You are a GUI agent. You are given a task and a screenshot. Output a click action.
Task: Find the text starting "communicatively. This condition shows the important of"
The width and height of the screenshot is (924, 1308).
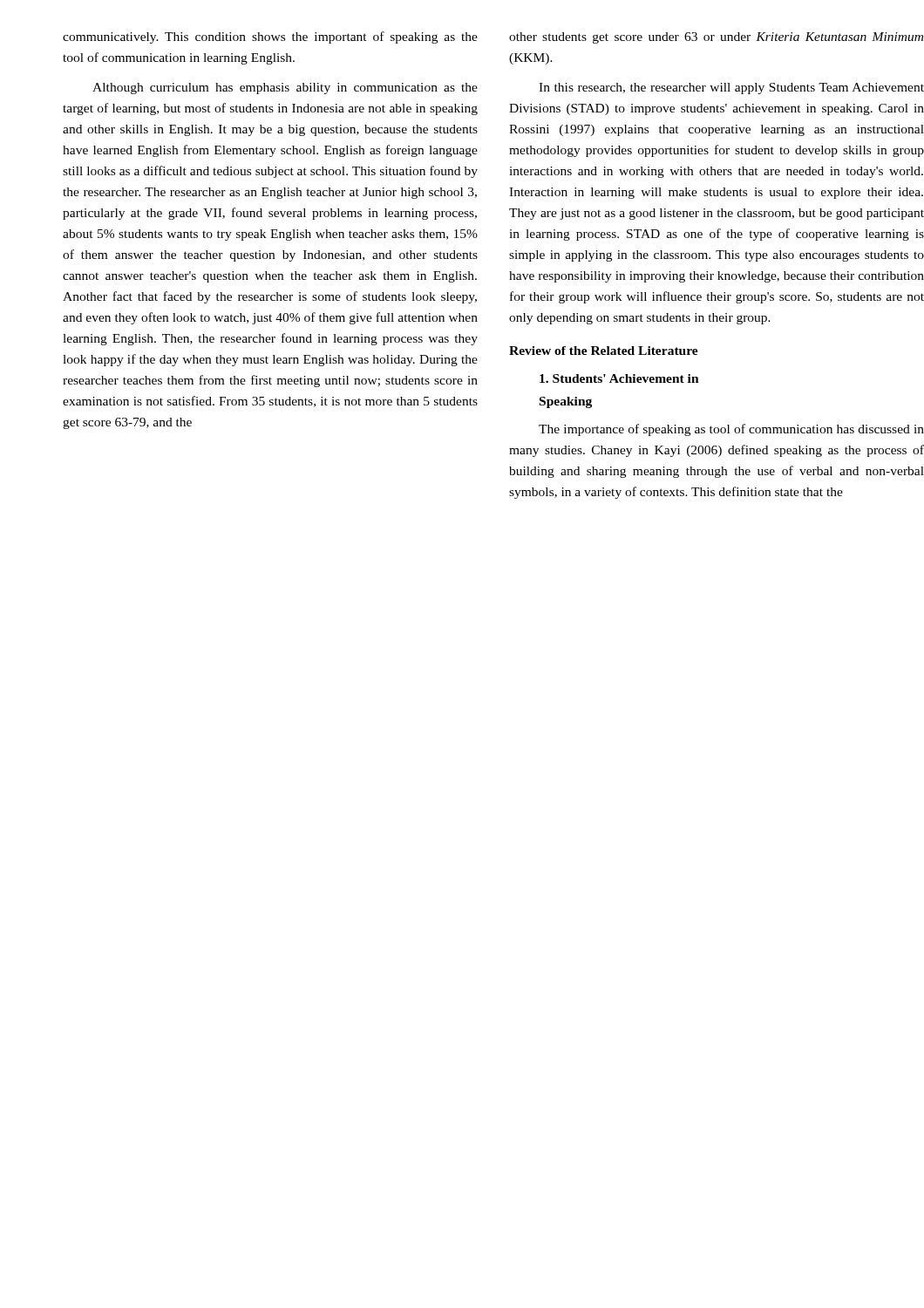(270, 47)
